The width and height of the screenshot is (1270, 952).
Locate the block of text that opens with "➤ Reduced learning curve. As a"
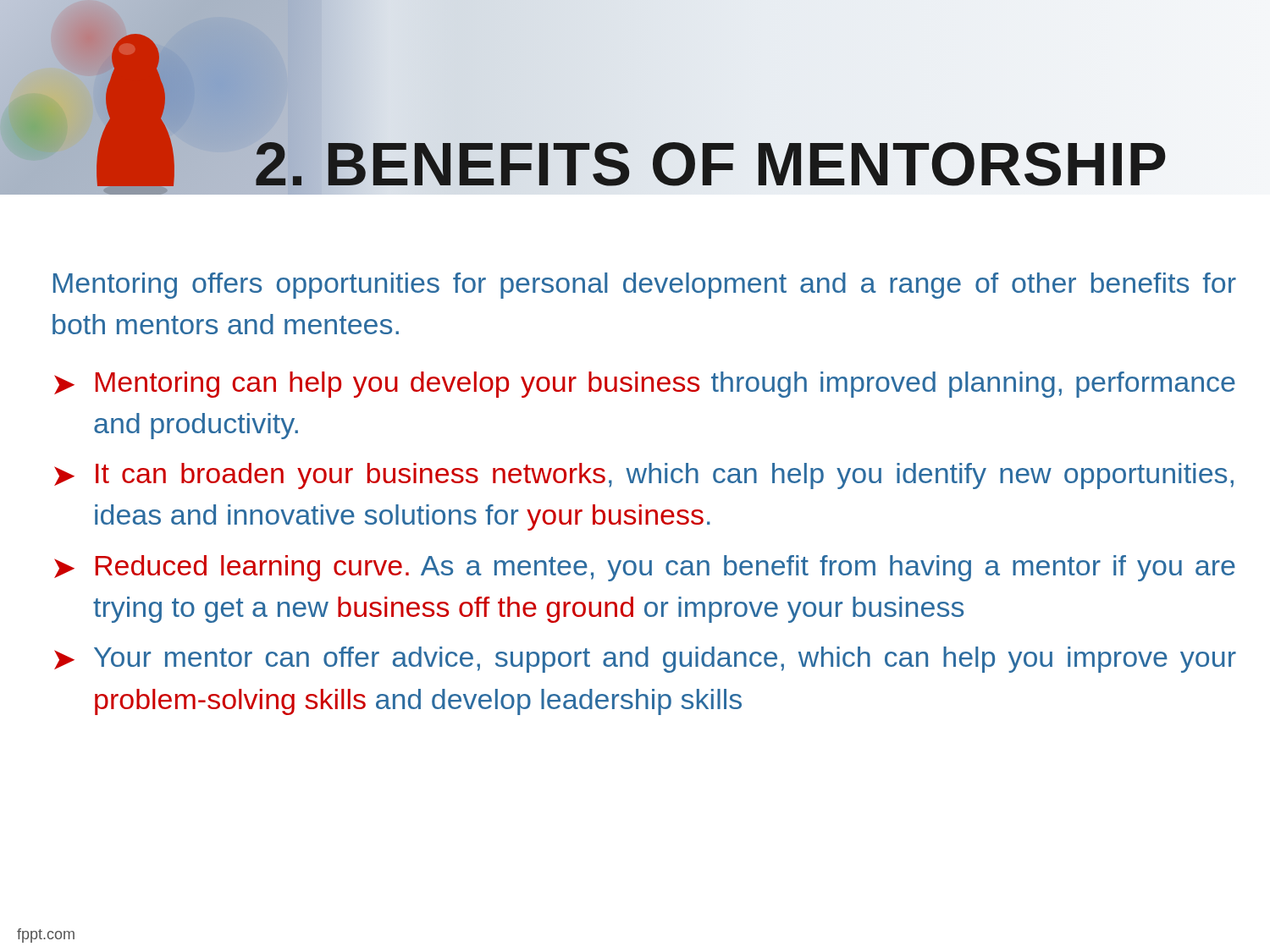[643, 586]
